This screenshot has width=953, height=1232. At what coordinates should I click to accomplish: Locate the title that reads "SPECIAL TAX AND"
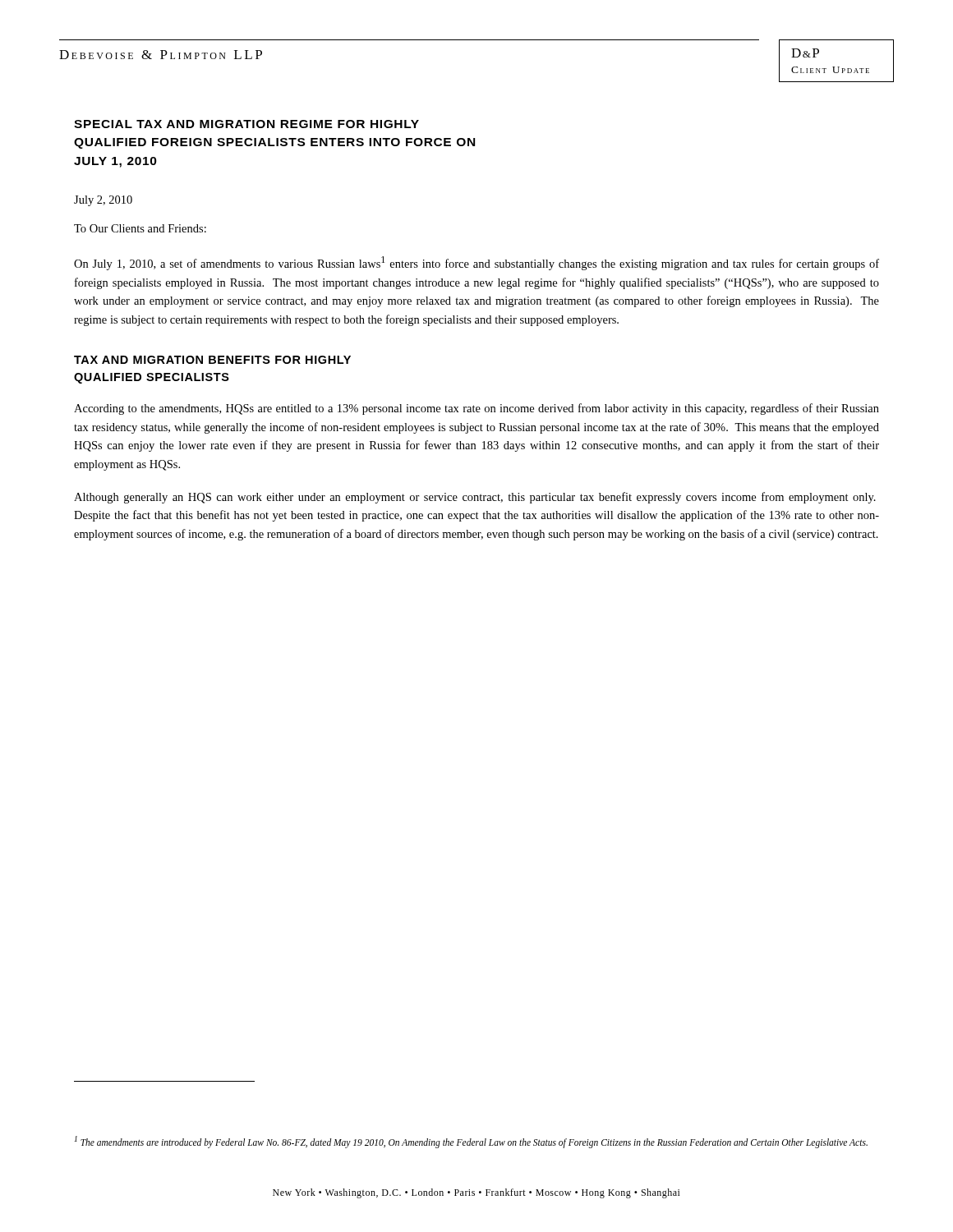tap(275, 142)
